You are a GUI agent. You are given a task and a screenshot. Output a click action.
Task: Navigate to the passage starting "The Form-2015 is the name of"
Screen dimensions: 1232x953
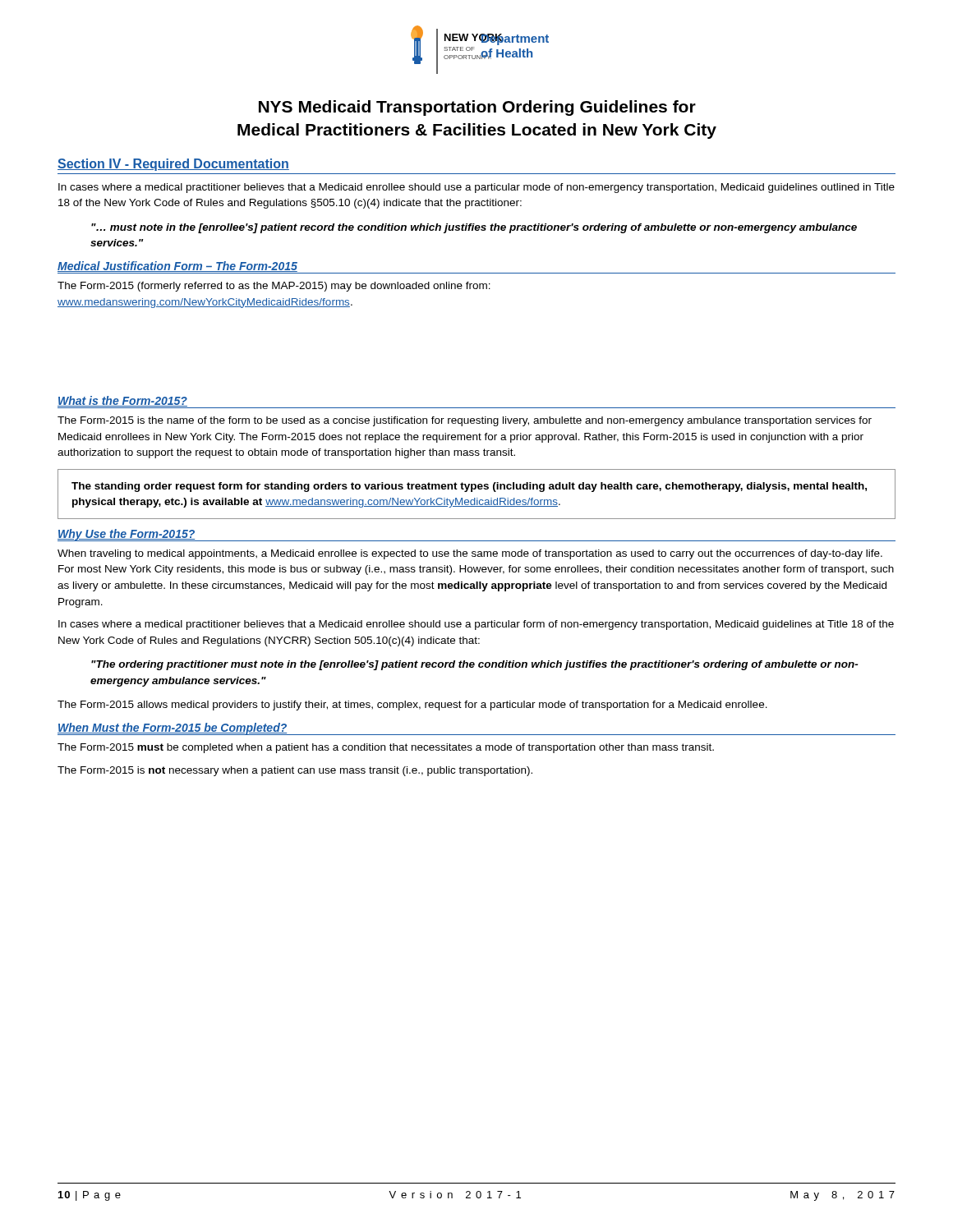click(x=465, y=436)
